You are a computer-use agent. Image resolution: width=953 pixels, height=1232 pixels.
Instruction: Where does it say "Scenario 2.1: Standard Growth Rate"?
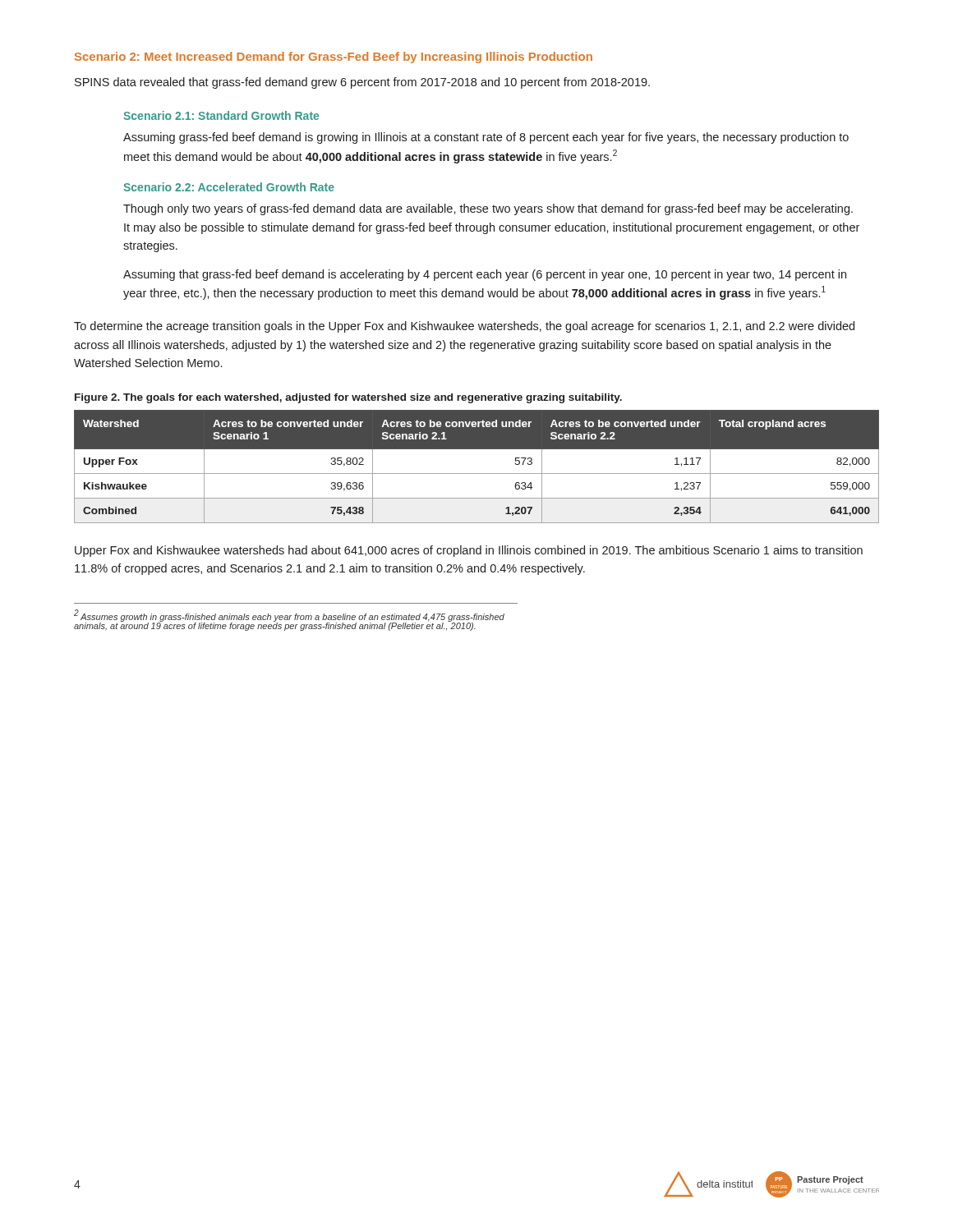click(221, 116)
